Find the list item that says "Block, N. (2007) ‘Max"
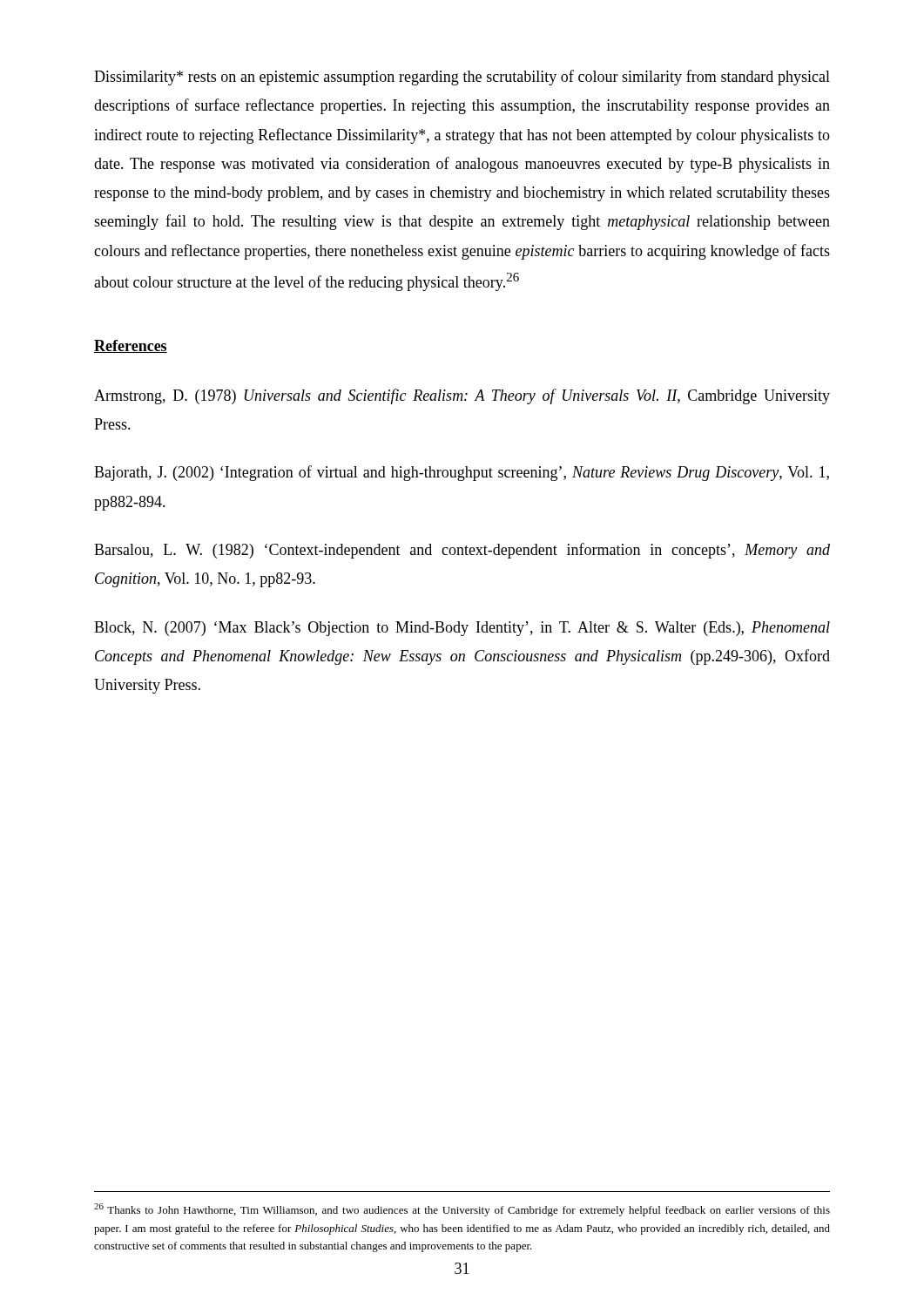The image size is (924, 1307). [462, 656]
